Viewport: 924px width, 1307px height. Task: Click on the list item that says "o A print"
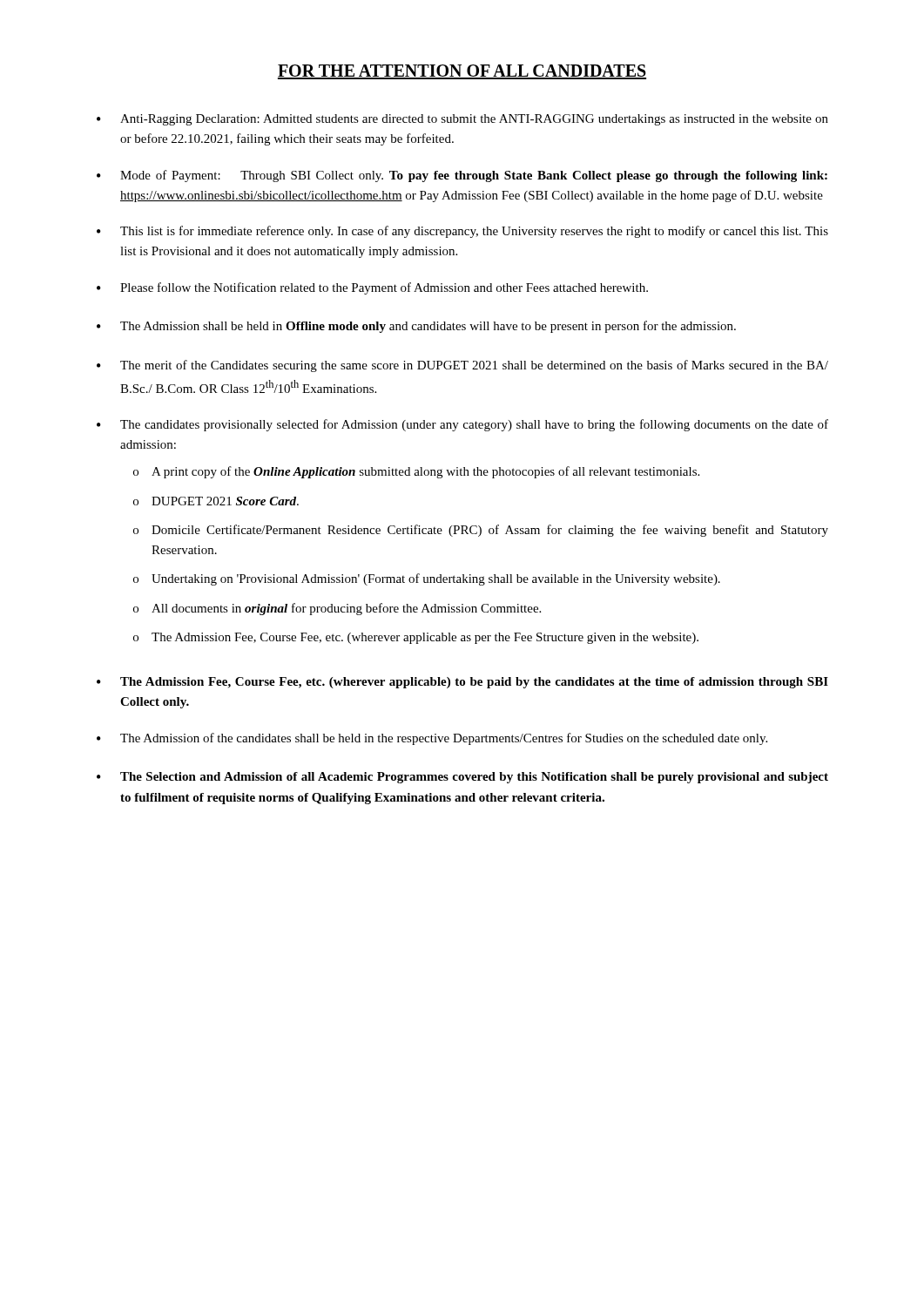[474, 472]
